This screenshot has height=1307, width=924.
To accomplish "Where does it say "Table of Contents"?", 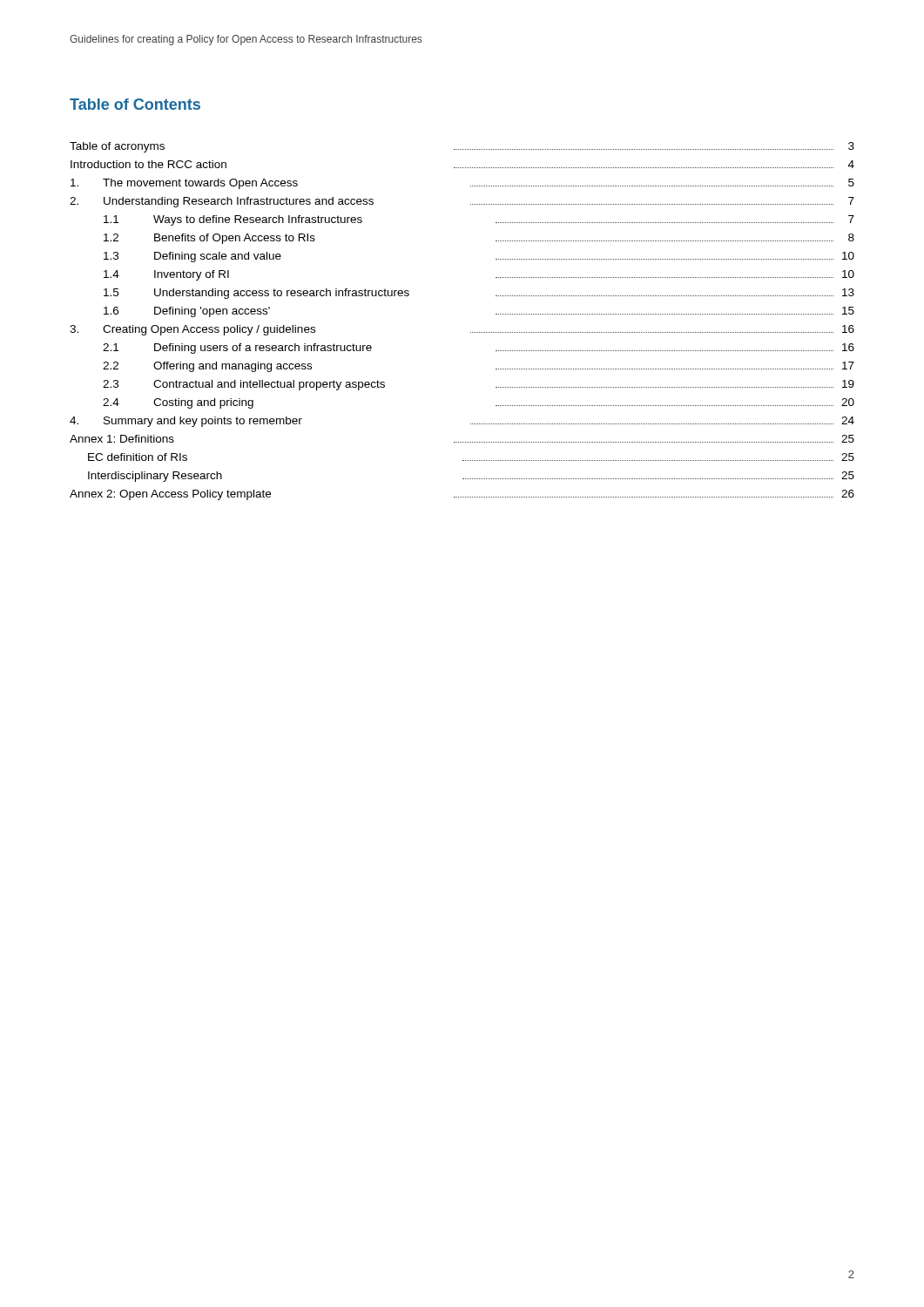I will [x=135, y=105].
